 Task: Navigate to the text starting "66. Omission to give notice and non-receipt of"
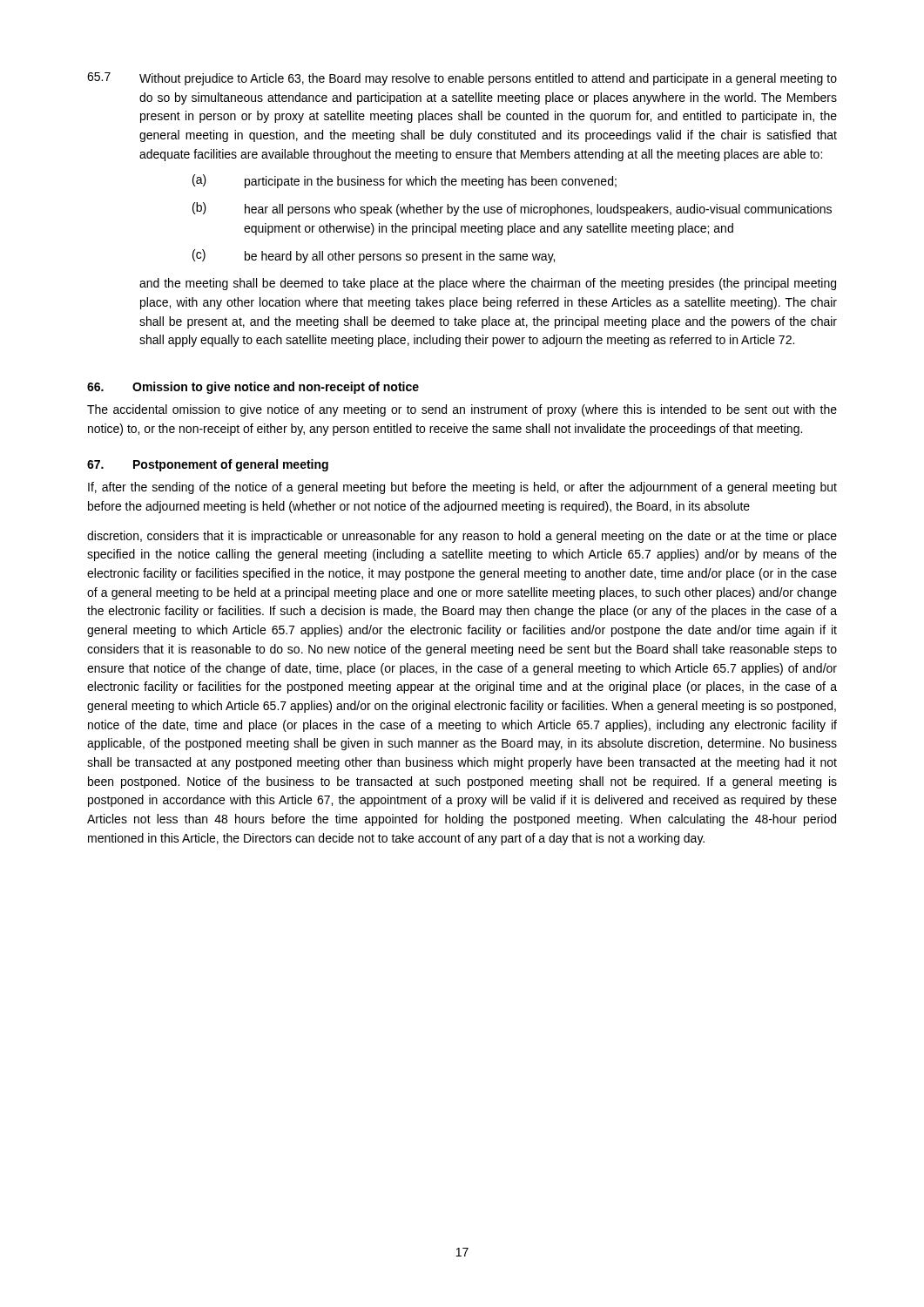coord(253,388)
